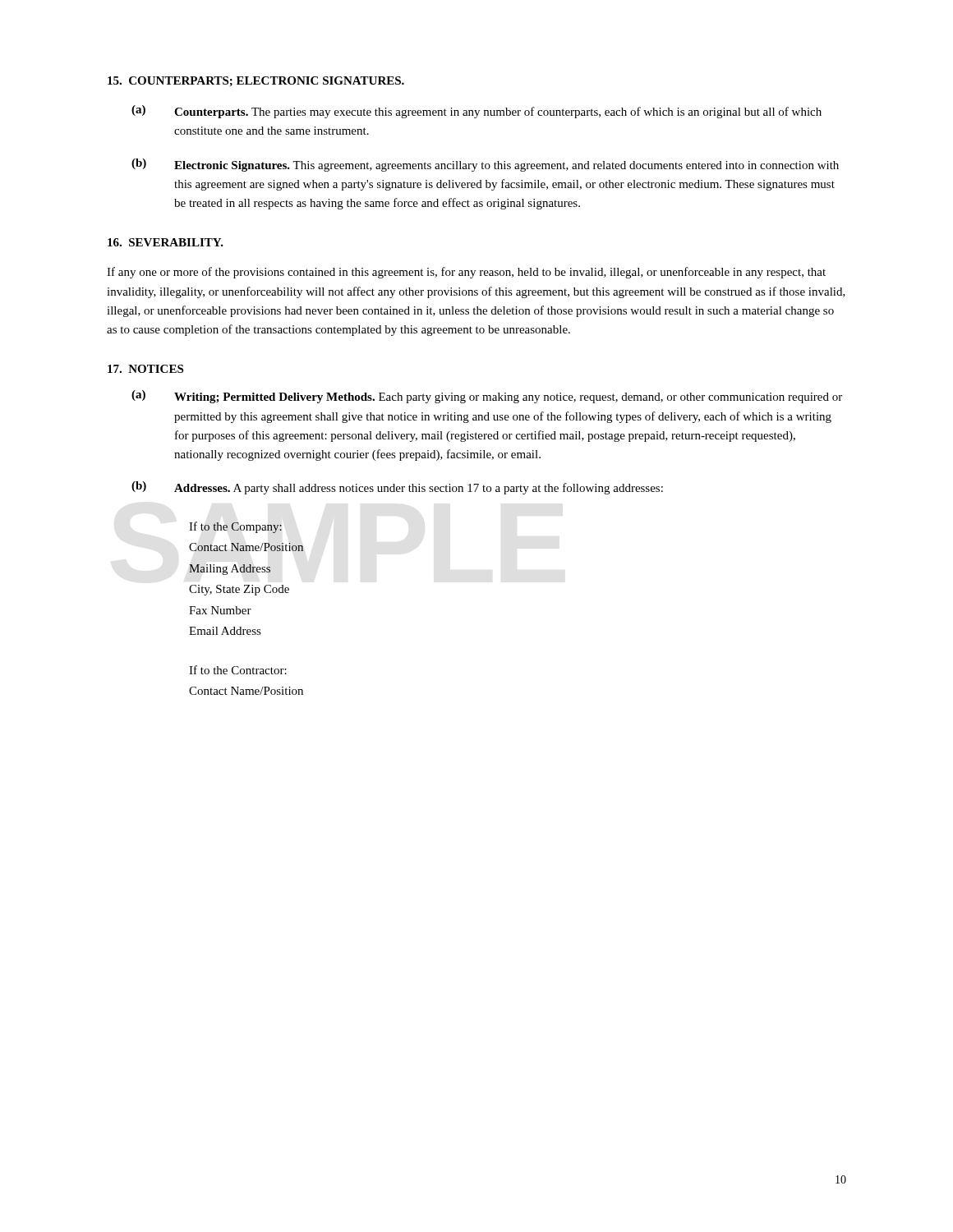
Task: Click on the text starting "(a) Writing; Permitted Delivery Methods. Each"
Action: [489, 426]
